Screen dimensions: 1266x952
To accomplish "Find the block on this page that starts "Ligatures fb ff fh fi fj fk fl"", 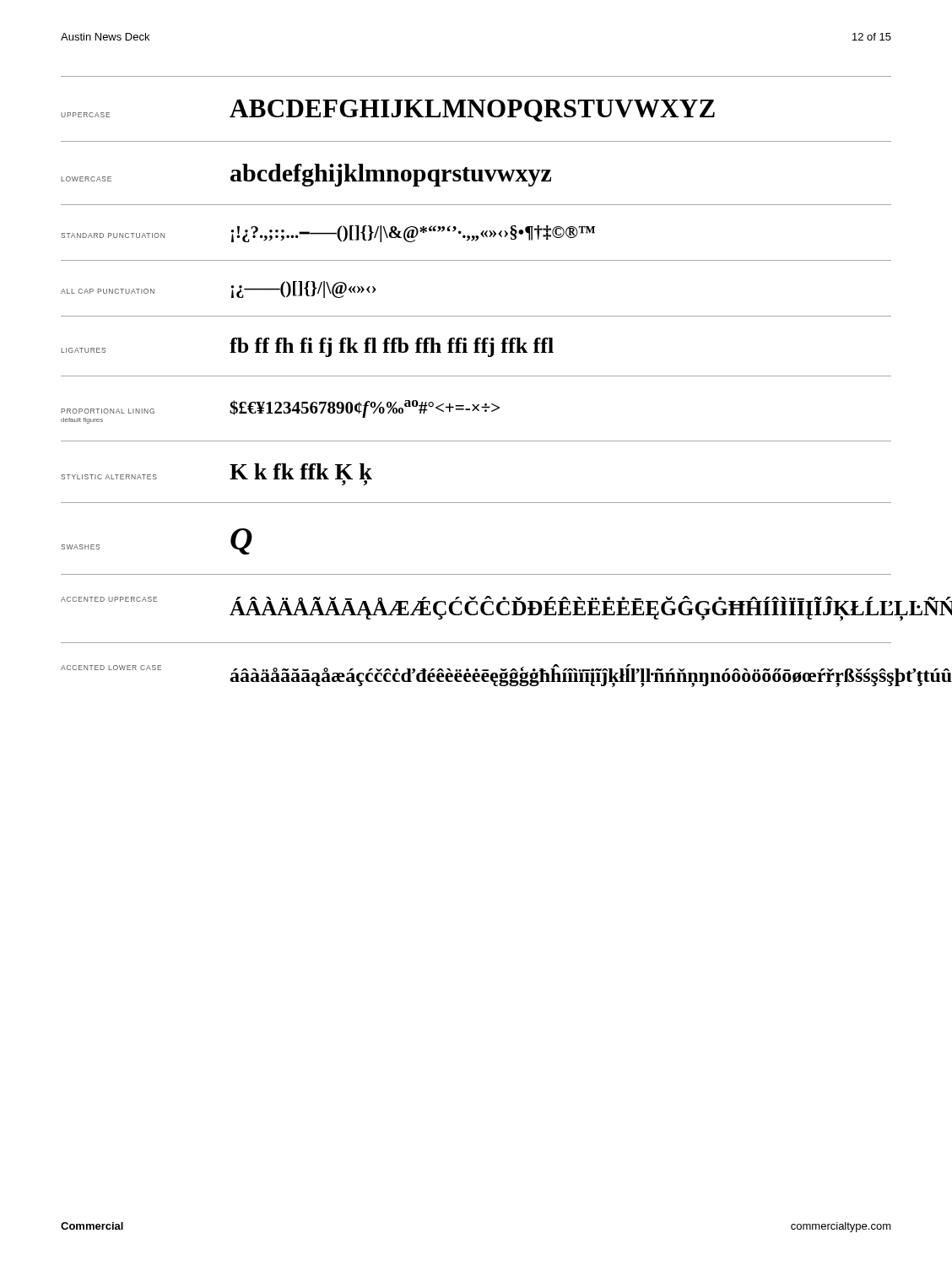I will tap(476, 346).
